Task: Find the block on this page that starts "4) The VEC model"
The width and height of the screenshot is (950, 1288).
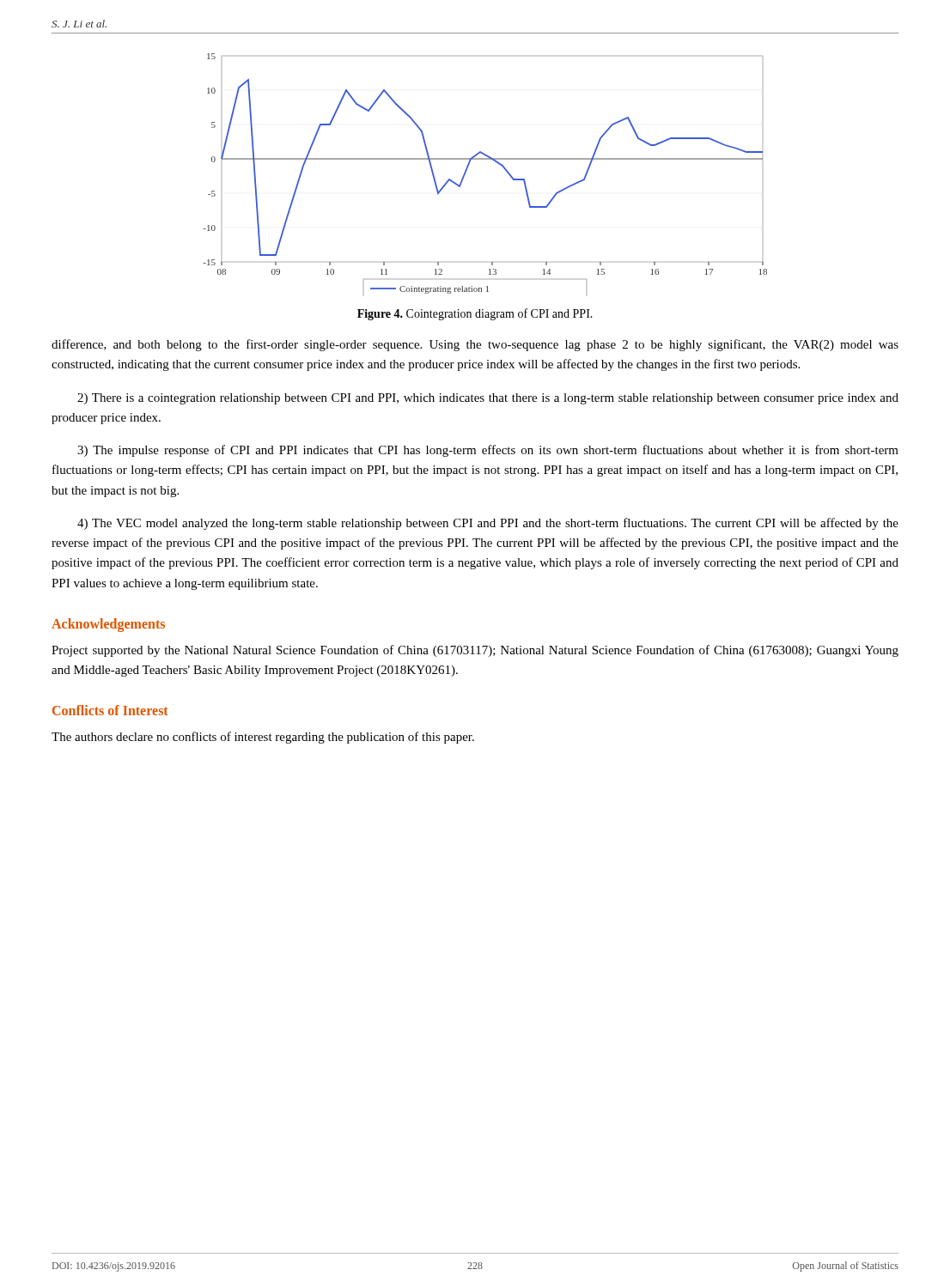Action: tap(475, 553)
